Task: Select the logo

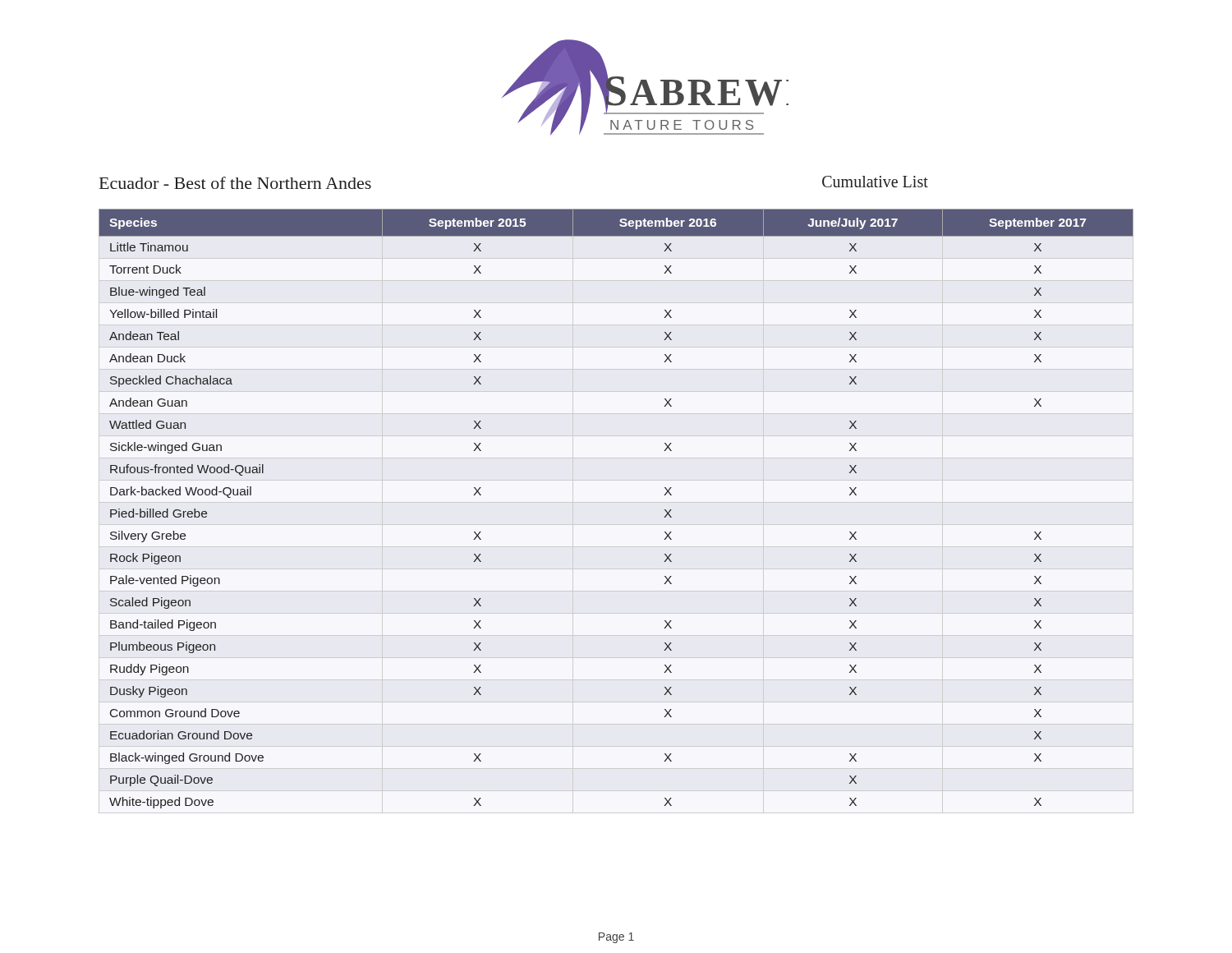Action: click(616, 86)
